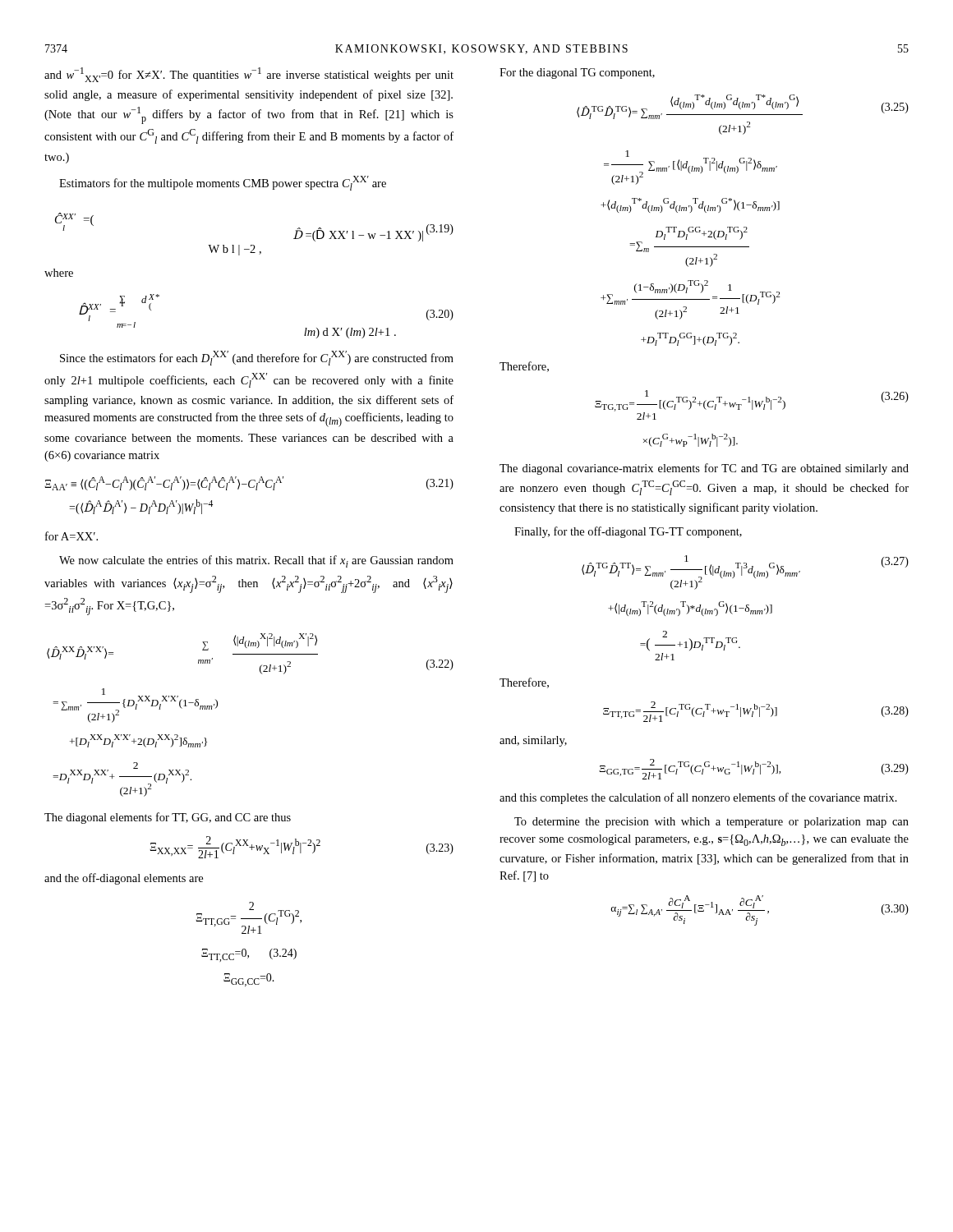Select the text starting "Finally, for the off-diagonal TG-TT component,"
Image resolution: width=953 pixels, height=1232 pixels.
tap(628, 532)
